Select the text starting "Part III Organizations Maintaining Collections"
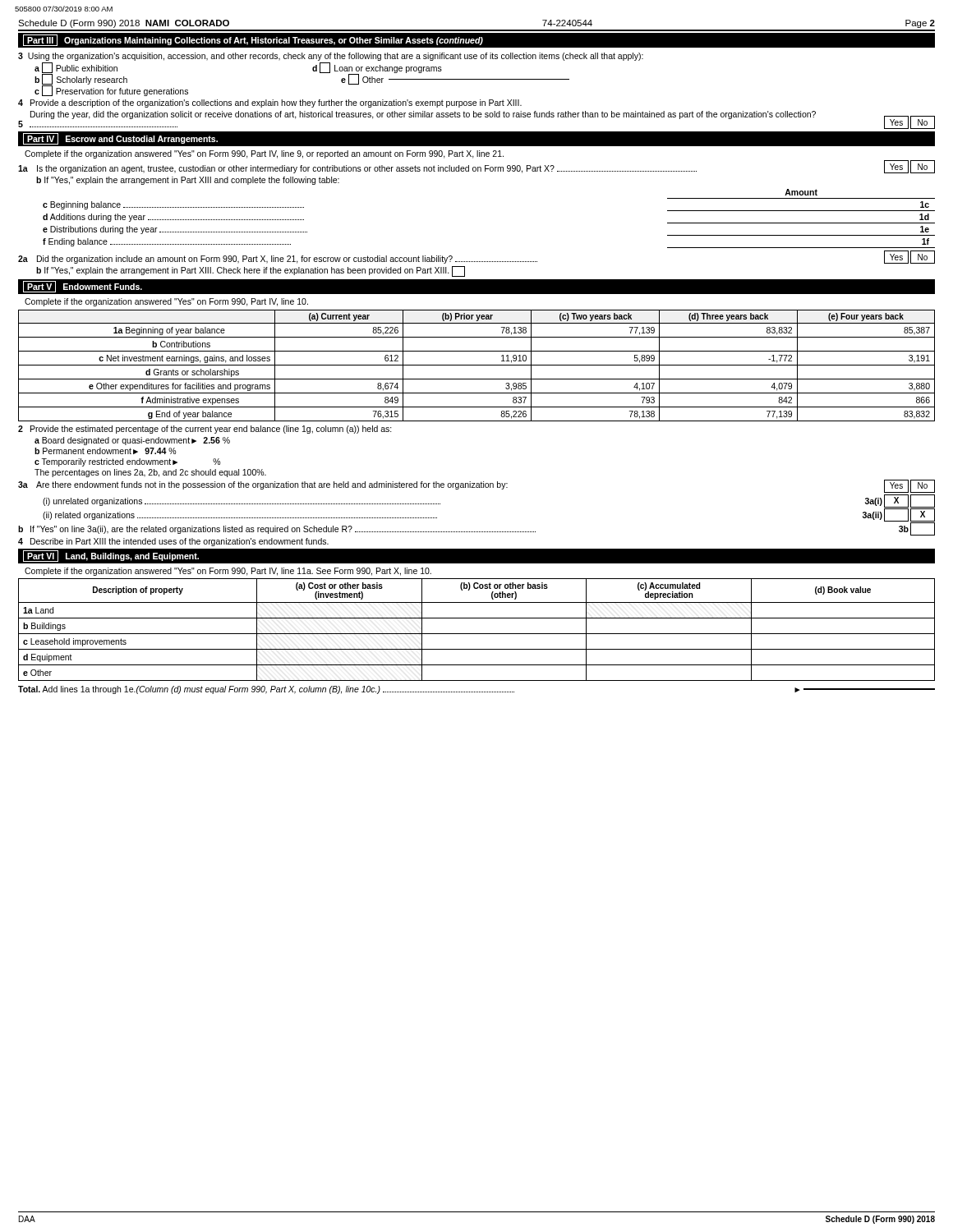The width and height of the screenshot is (953, 1232). click(x=253, y=40)
